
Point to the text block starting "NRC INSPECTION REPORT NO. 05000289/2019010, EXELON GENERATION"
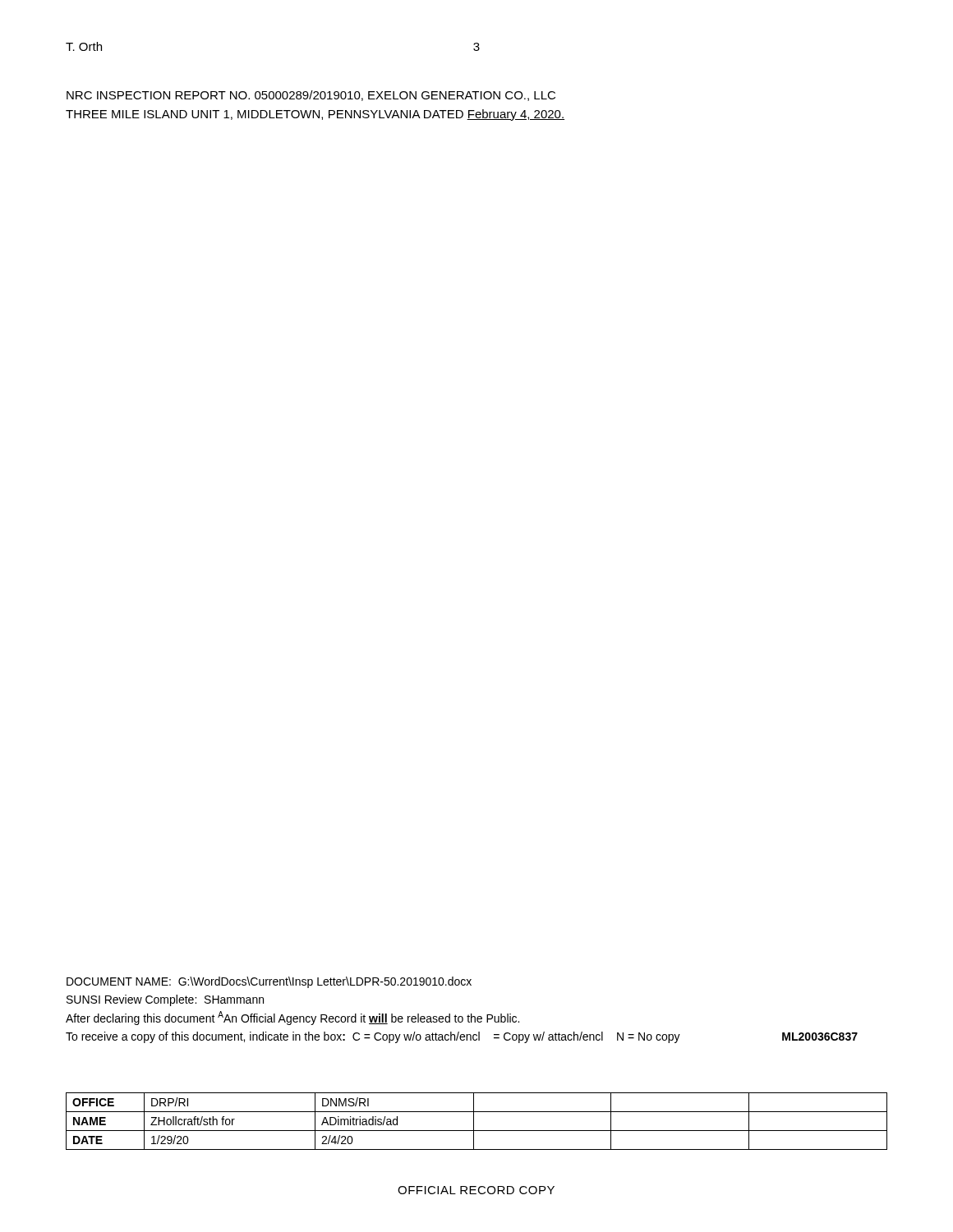(315, 104)
